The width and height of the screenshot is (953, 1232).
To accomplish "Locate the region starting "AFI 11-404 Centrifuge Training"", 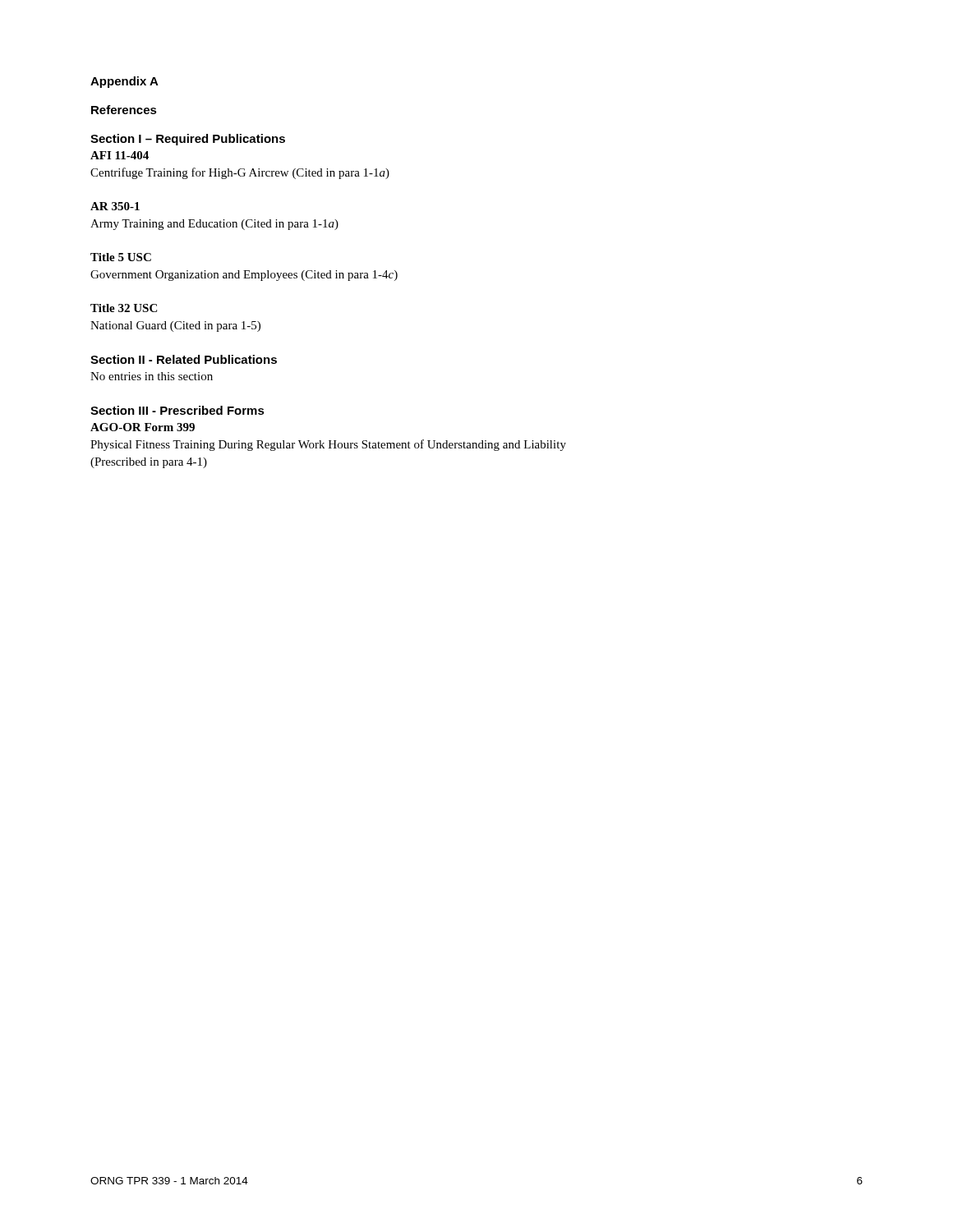I will coord(240,164).
